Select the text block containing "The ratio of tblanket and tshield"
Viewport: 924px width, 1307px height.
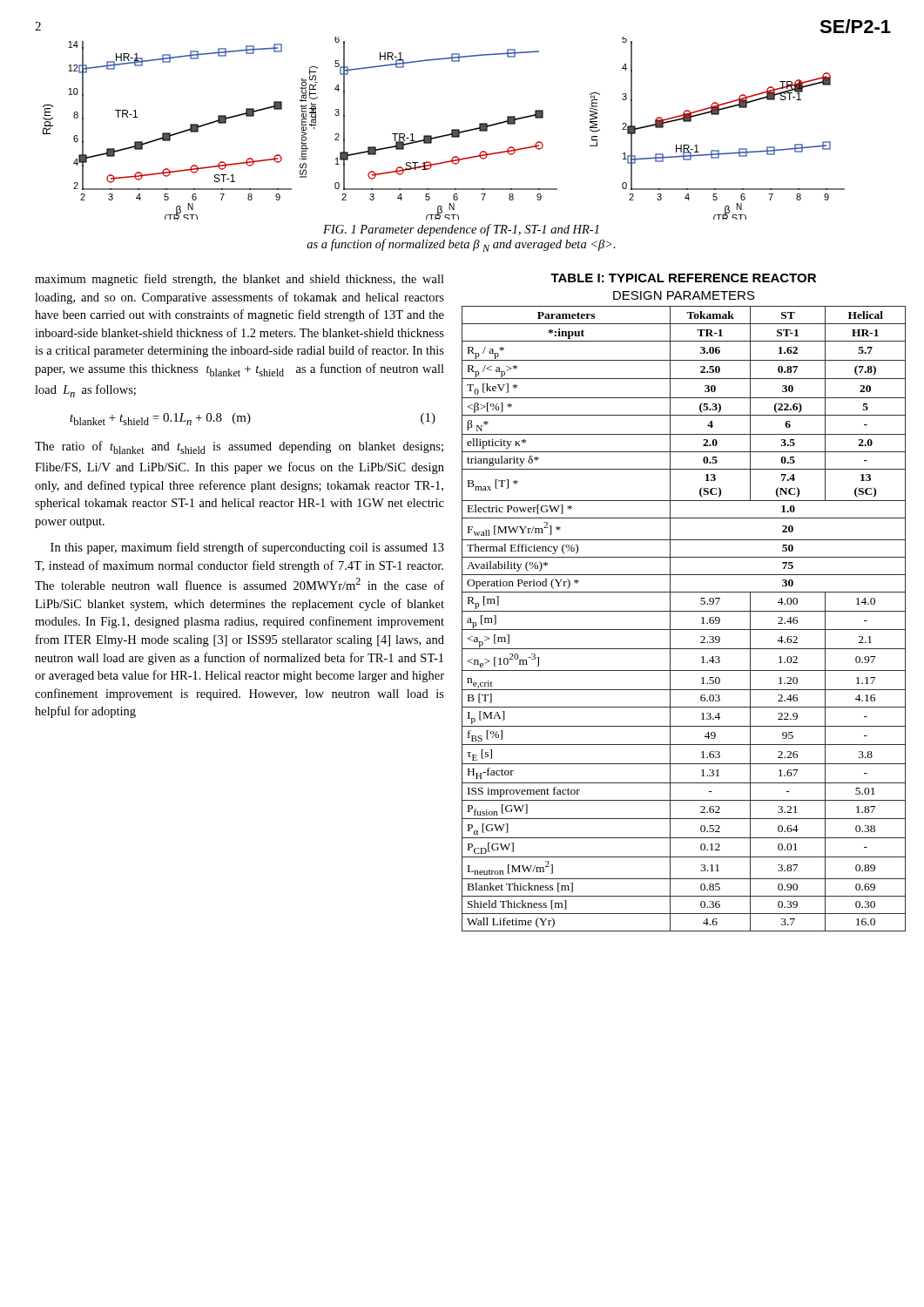[x=240, y=483]
